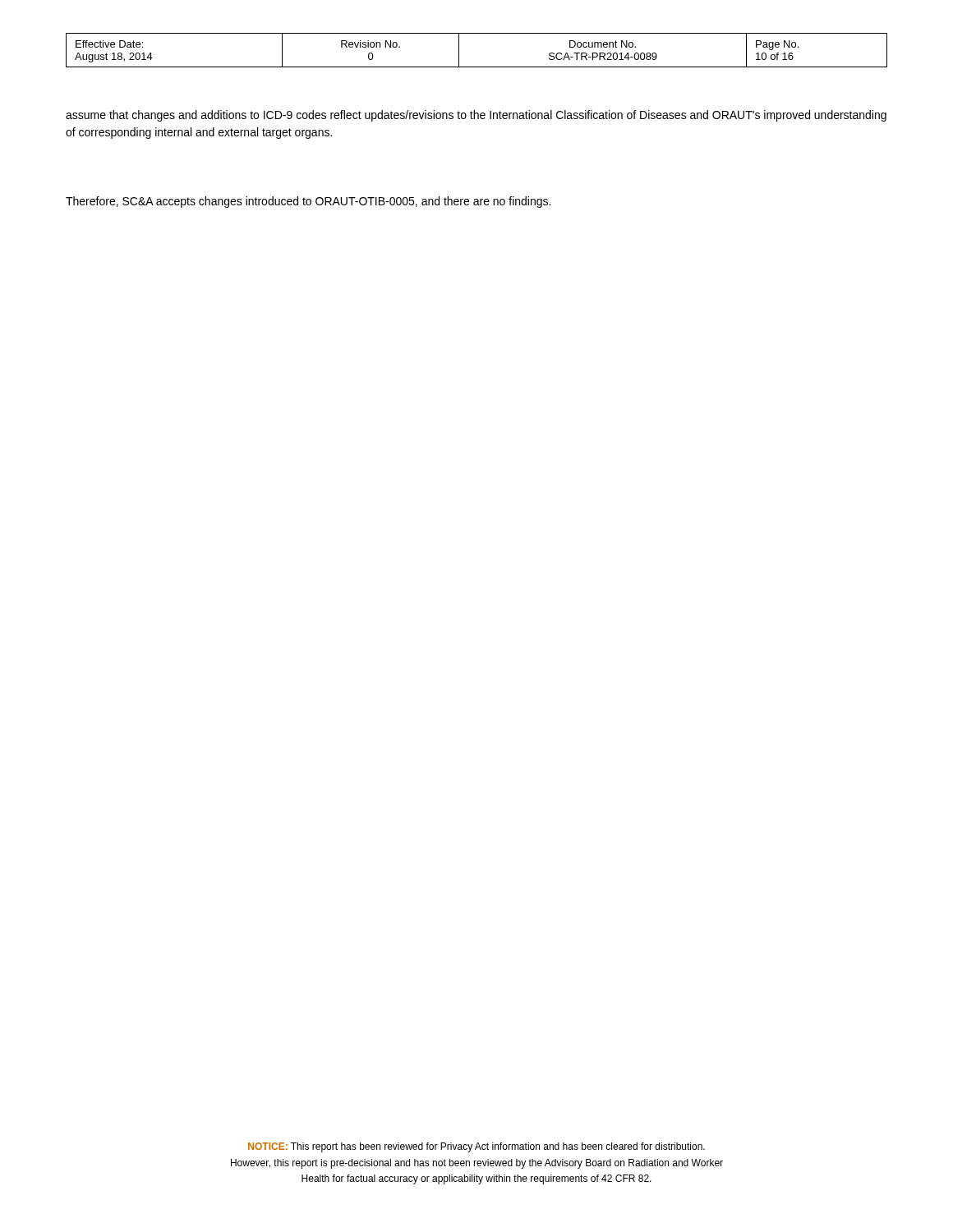Viewport: 953px width, 1232px height.
Task: Locate a table
Action: 476,50
